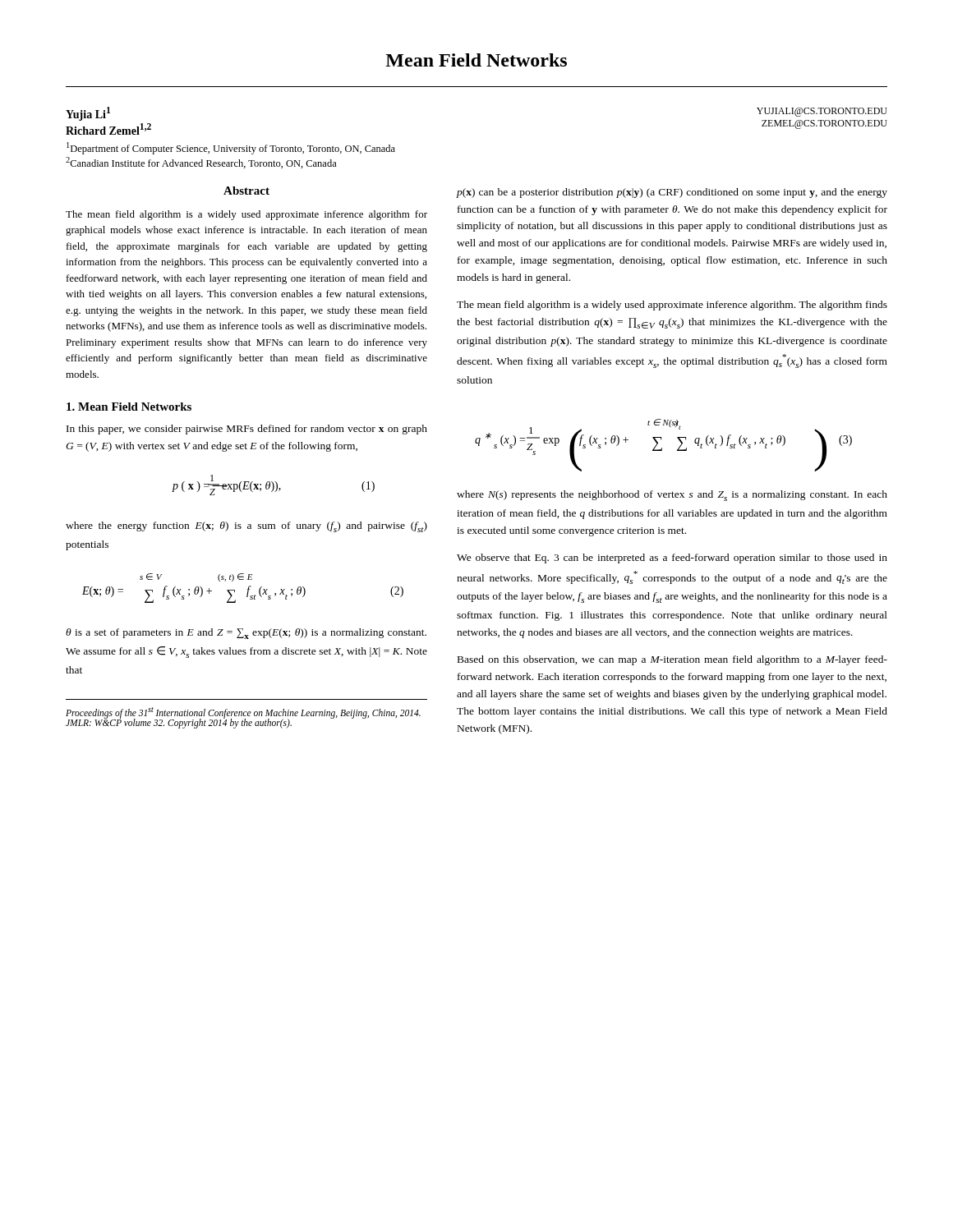Screen dimensions: 1232x953
Task: Where does it say "Mean Field Networks"?
Action: pyautogui.click(x=476, y=60)
